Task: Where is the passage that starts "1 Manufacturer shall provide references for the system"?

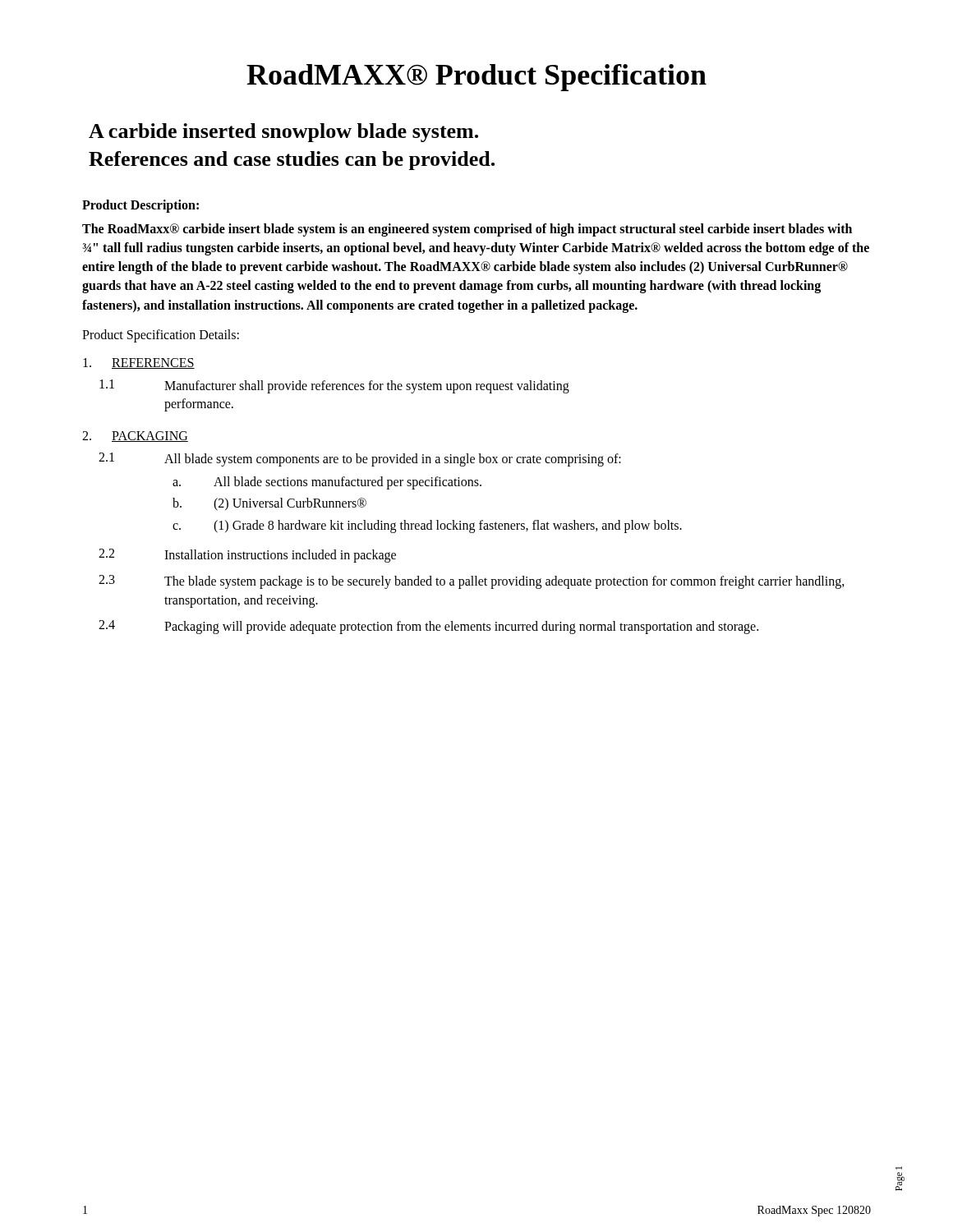Action: click(x=476, y=395)
